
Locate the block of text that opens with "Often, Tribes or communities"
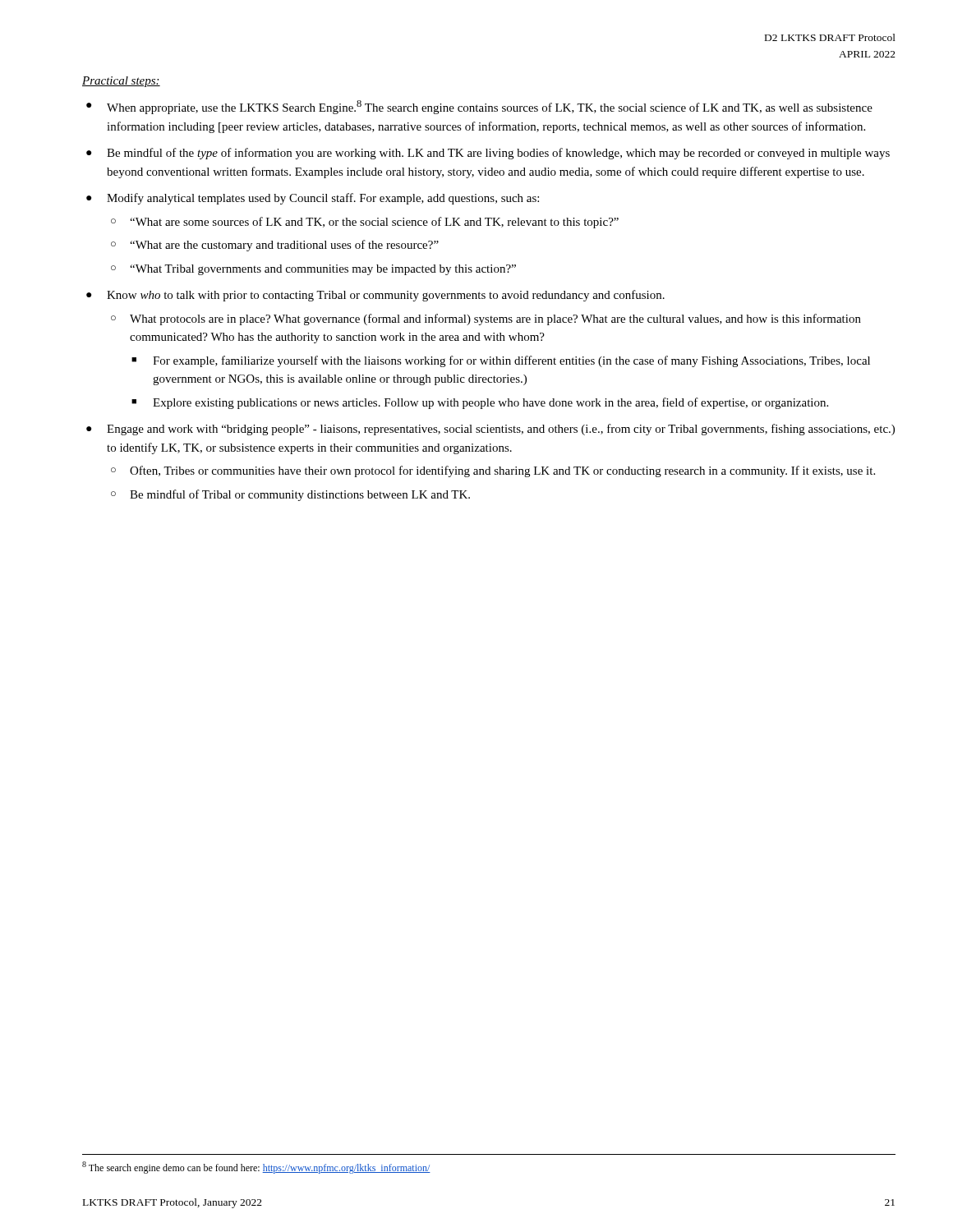(x=503, y=471)
